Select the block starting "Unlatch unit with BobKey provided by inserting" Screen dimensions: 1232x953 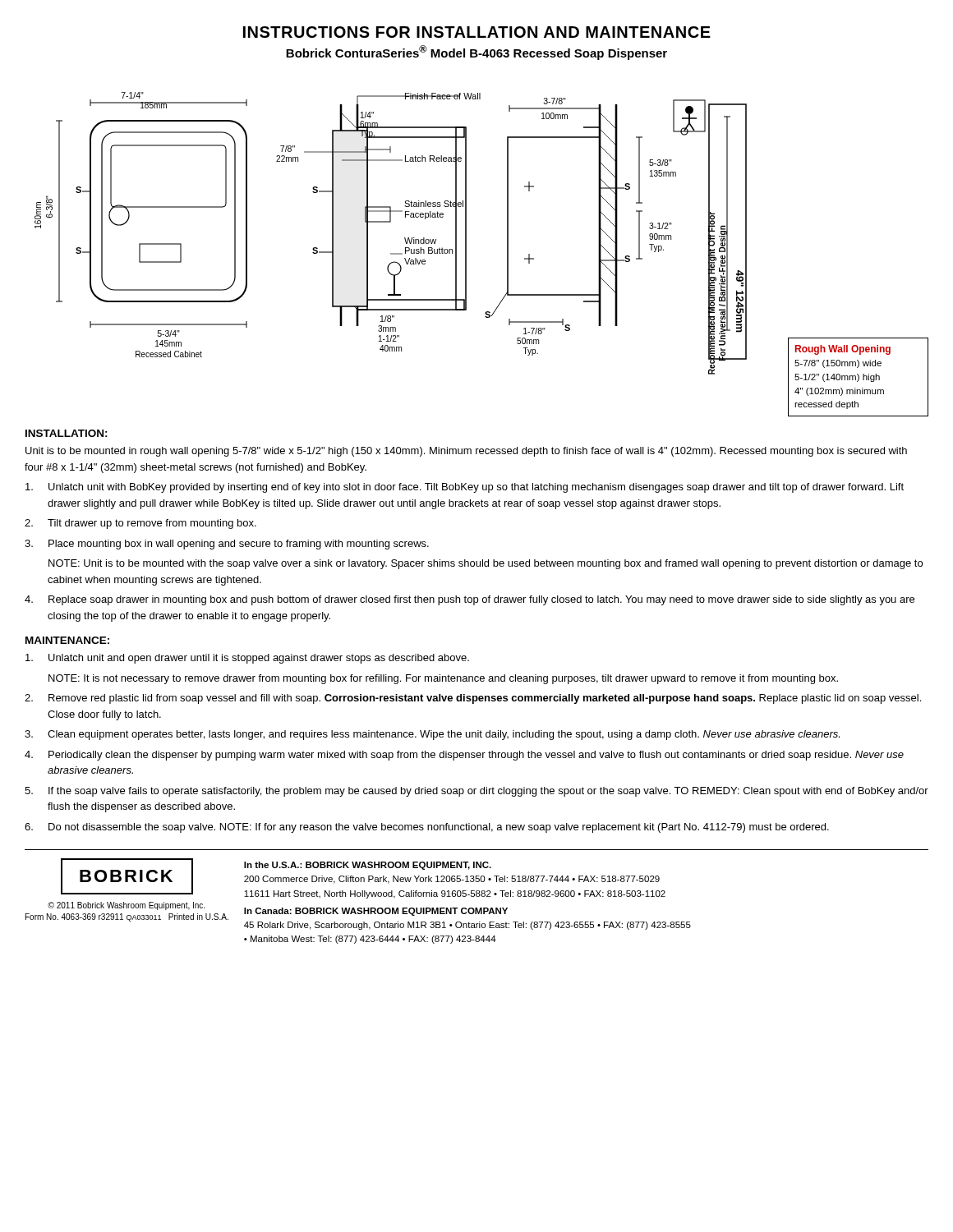point(476,495)
